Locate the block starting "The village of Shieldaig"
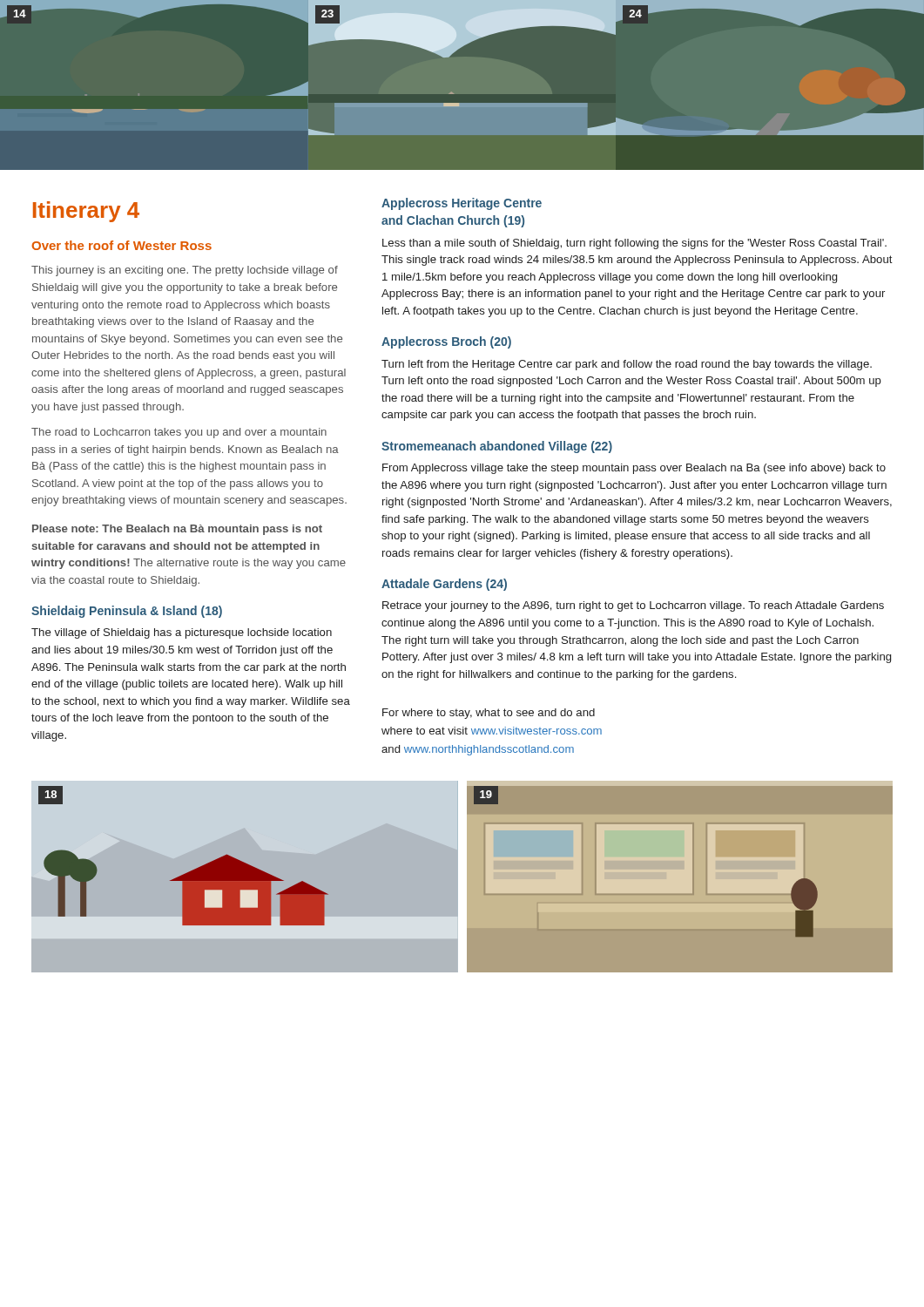 pos(192,684)
